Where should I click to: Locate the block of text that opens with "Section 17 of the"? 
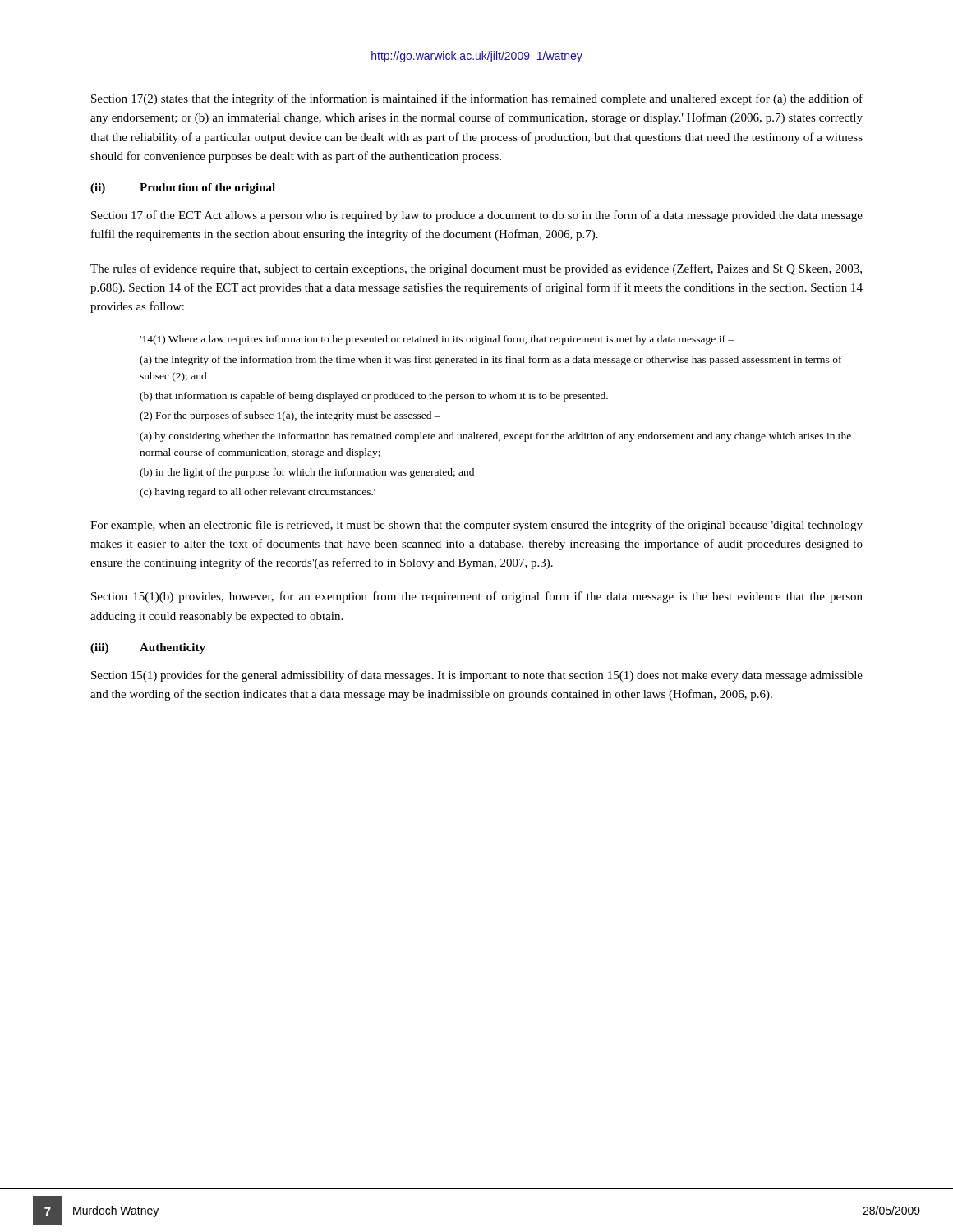tap(476, 225)
